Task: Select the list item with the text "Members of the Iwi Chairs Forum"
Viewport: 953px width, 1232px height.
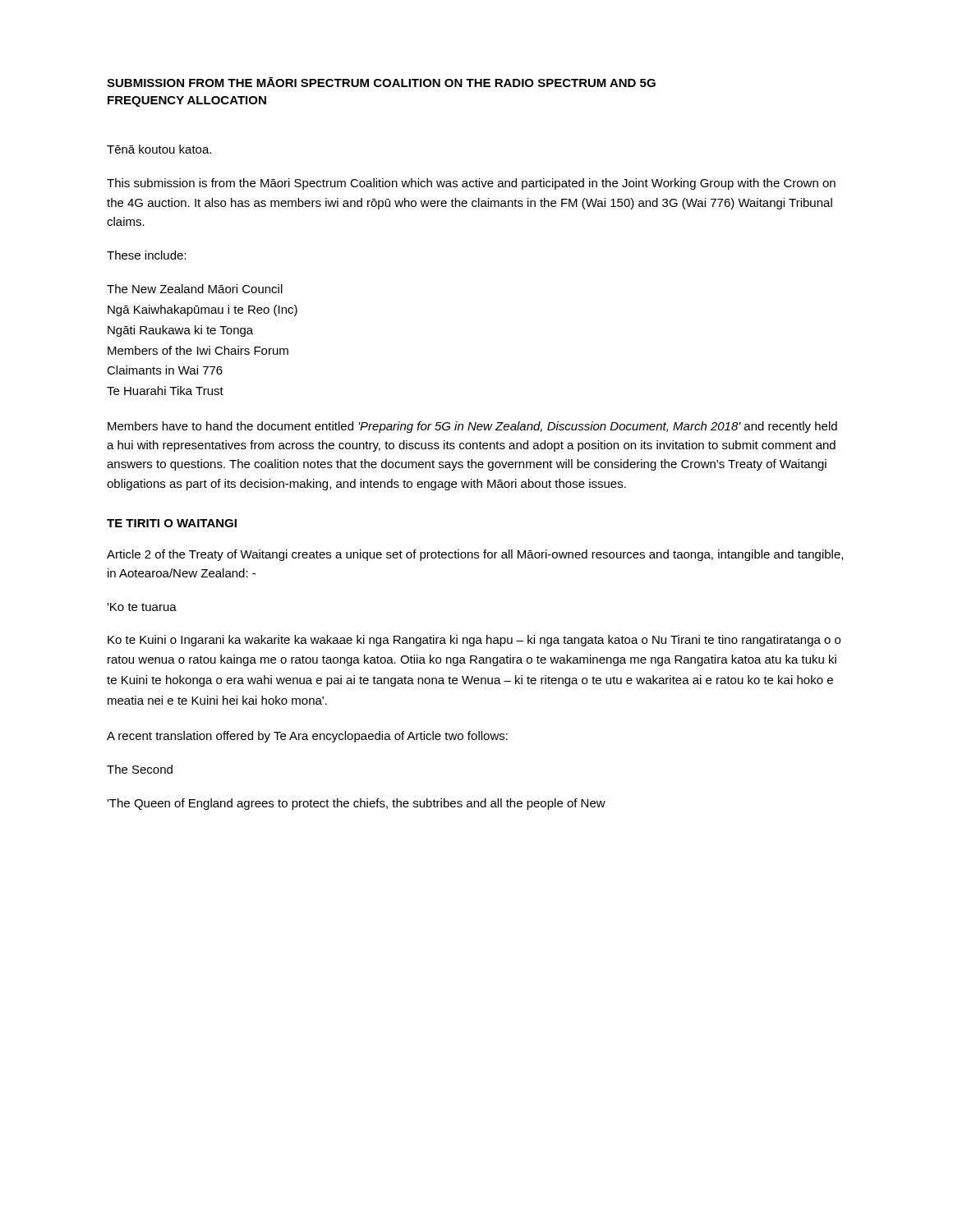Action: tap(198, 350)
